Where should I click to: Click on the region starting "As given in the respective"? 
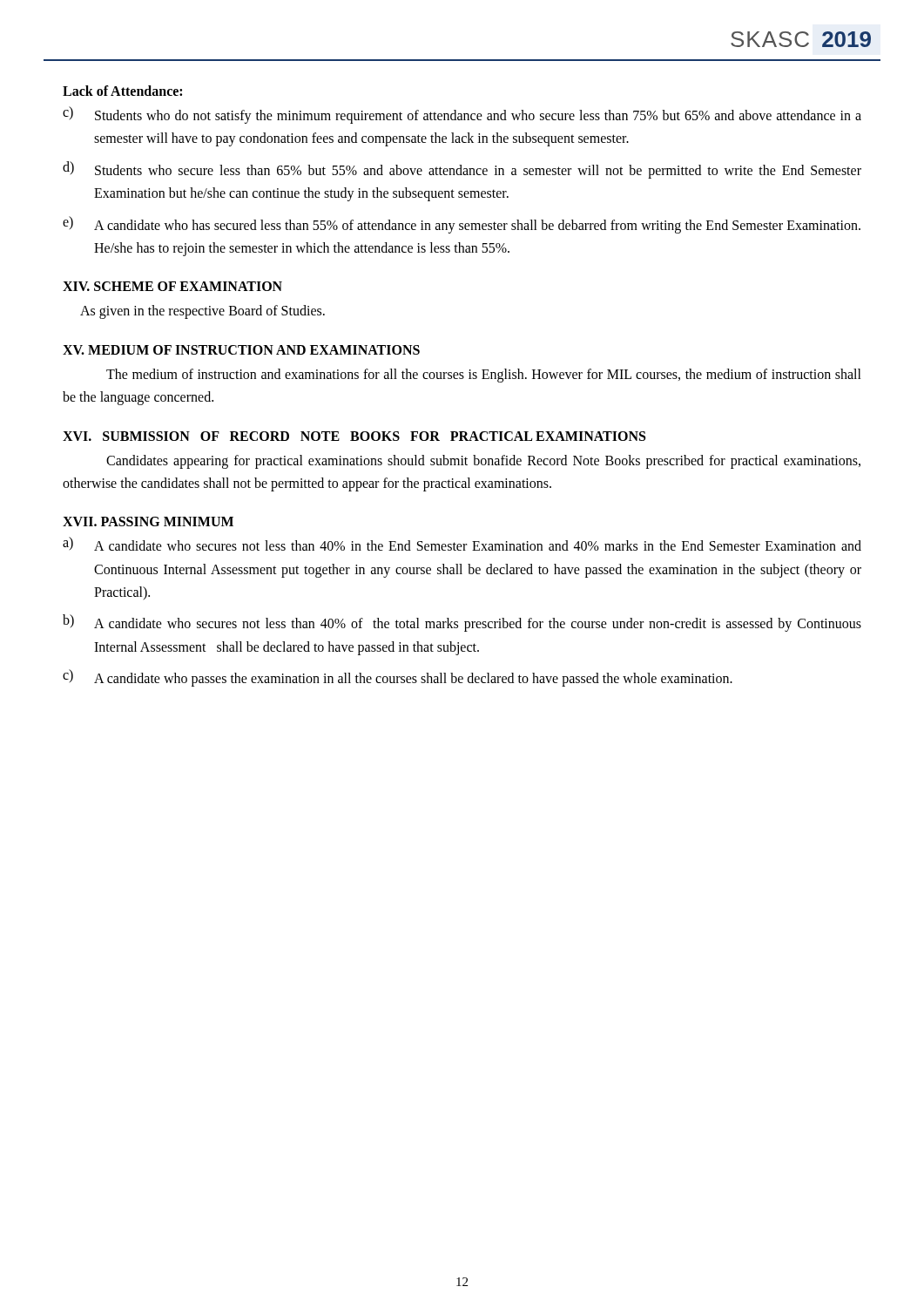[x=203, y=311]
